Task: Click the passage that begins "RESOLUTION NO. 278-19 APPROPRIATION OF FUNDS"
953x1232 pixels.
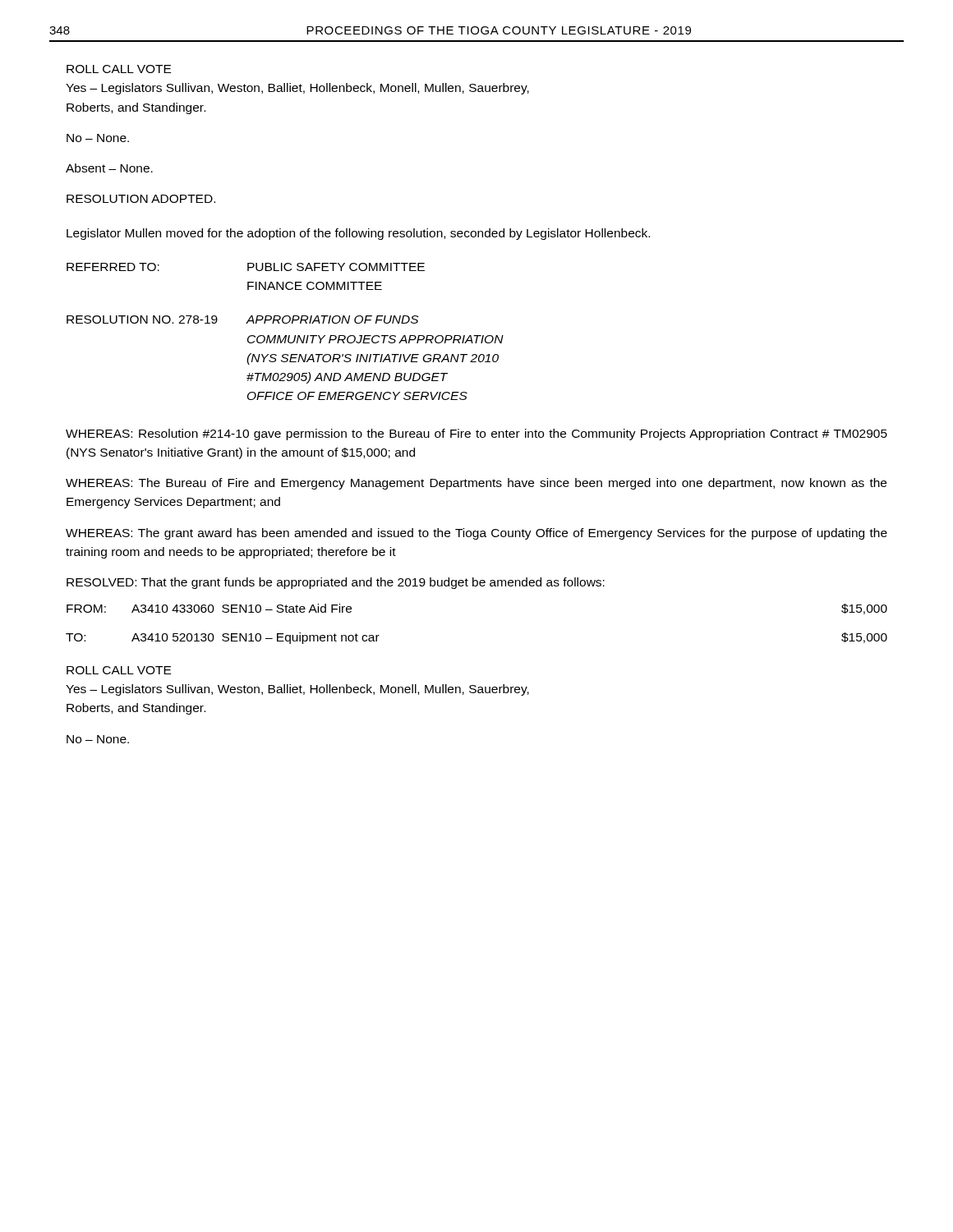Action: (476, 358)
